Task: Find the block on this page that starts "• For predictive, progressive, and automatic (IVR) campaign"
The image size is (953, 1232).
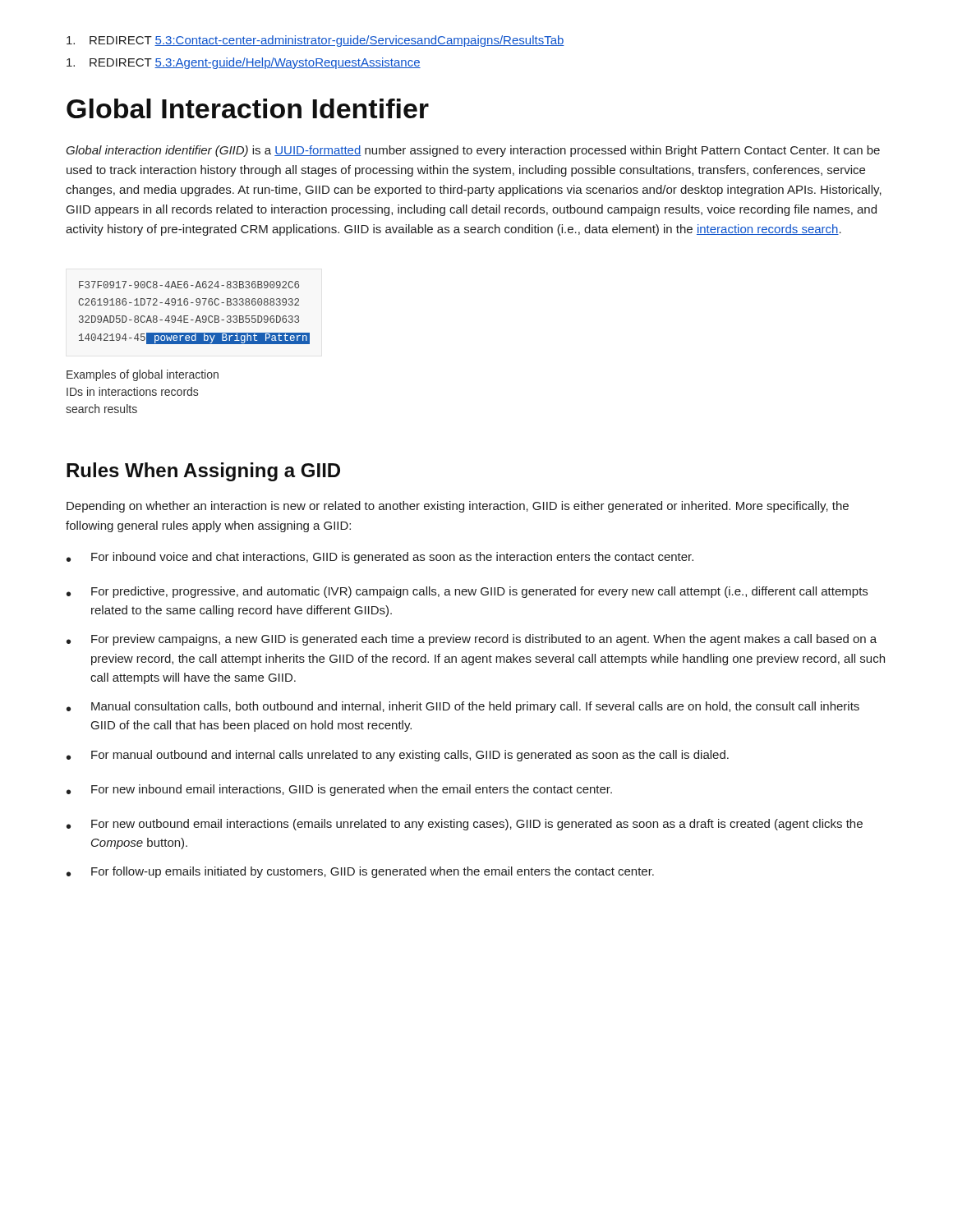Action: [476, 601]
